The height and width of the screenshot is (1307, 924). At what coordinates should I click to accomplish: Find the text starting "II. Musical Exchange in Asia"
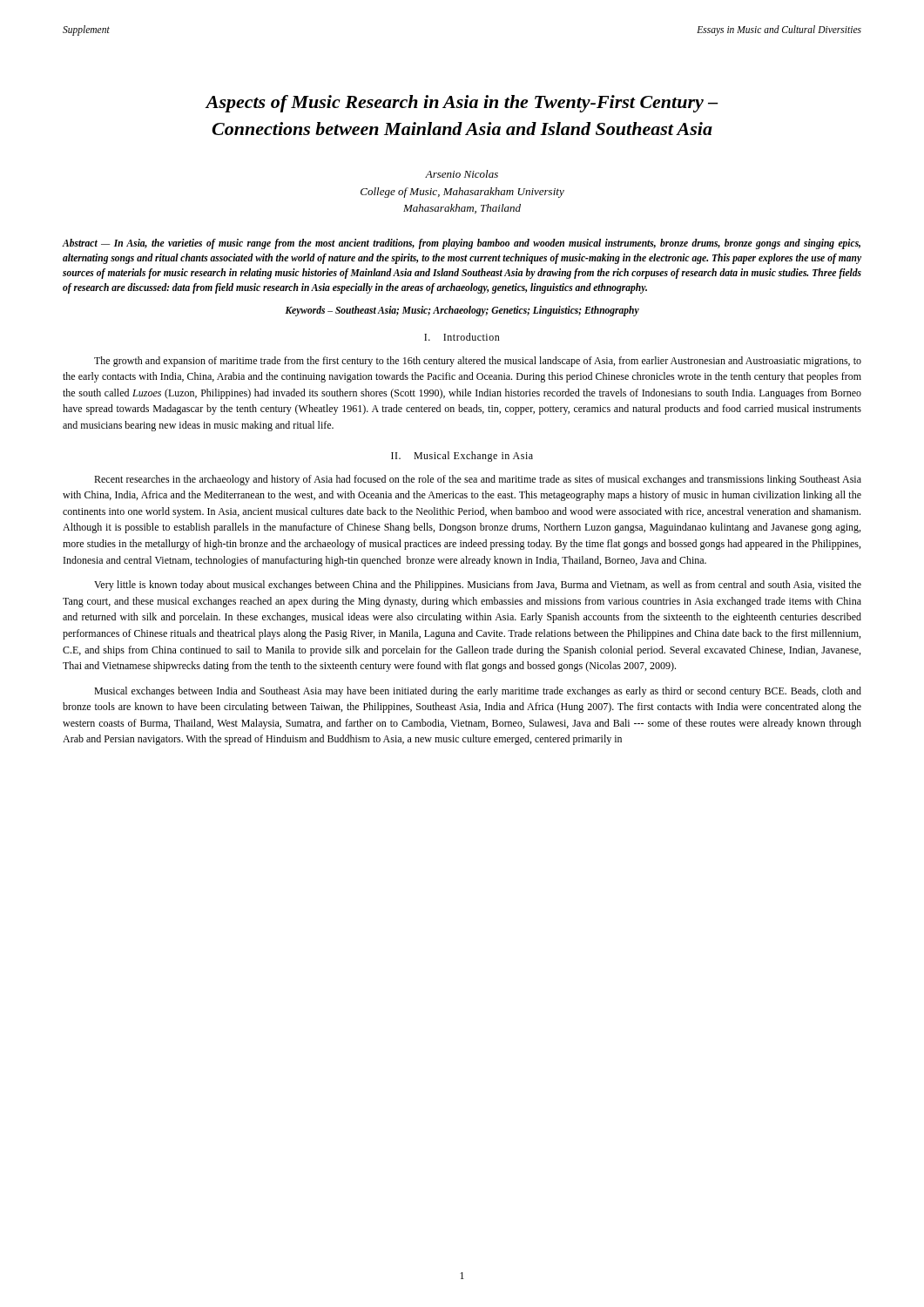tap(462, 455)
